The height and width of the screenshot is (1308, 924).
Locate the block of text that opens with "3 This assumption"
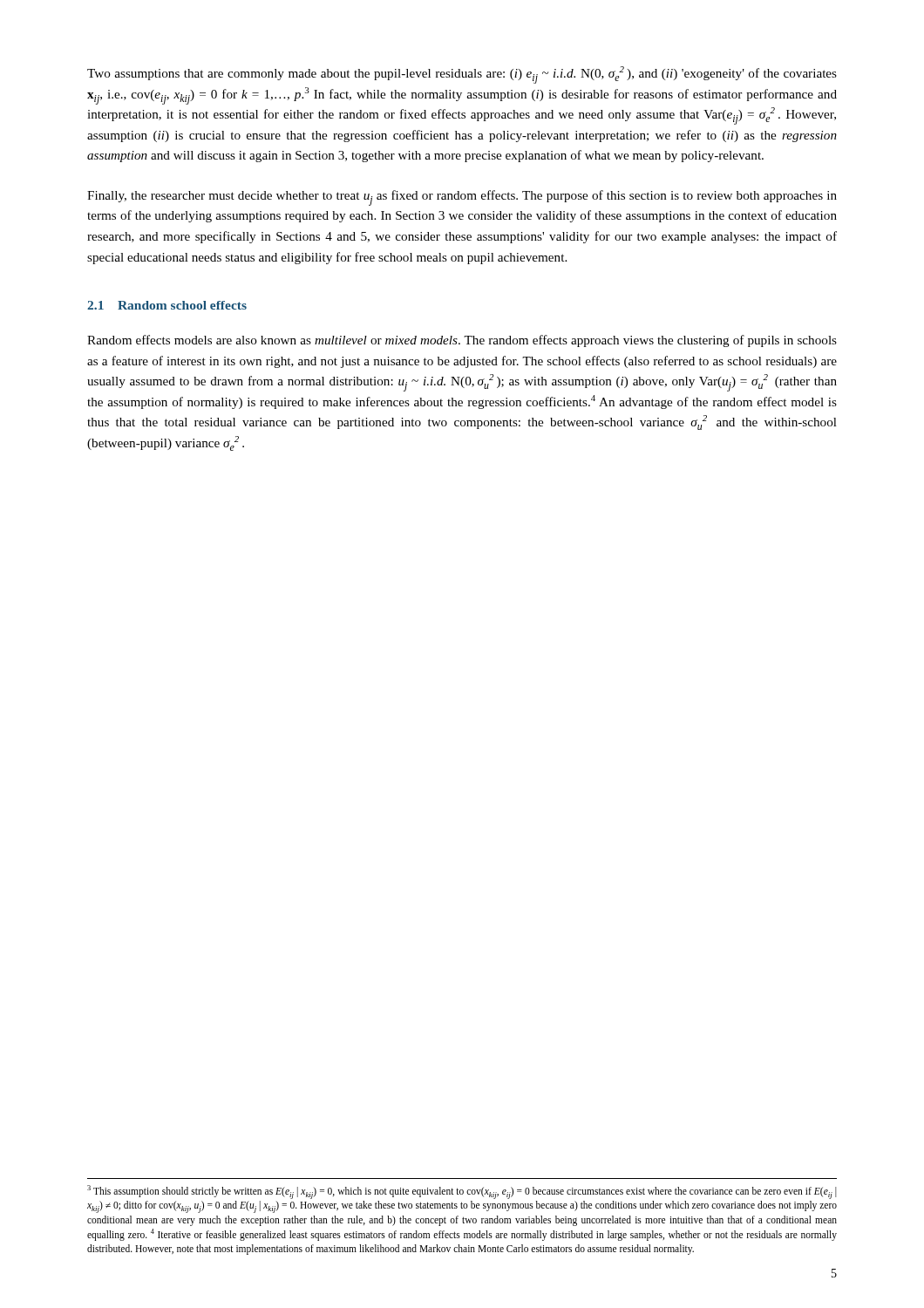(x=462, y=1220)
